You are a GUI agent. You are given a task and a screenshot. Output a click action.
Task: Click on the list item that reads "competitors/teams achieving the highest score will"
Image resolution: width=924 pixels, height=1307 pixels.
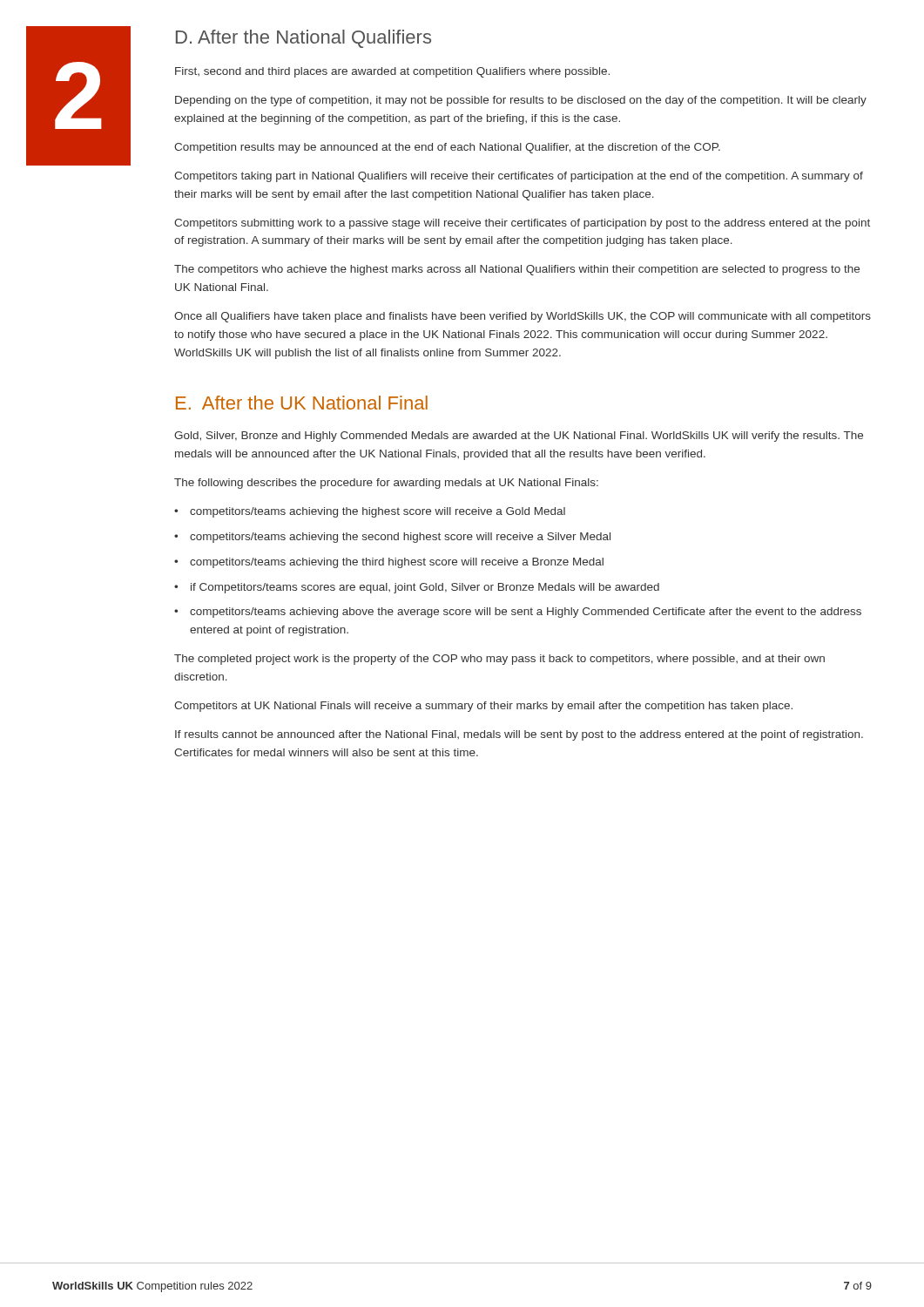(x=378, y=511)
